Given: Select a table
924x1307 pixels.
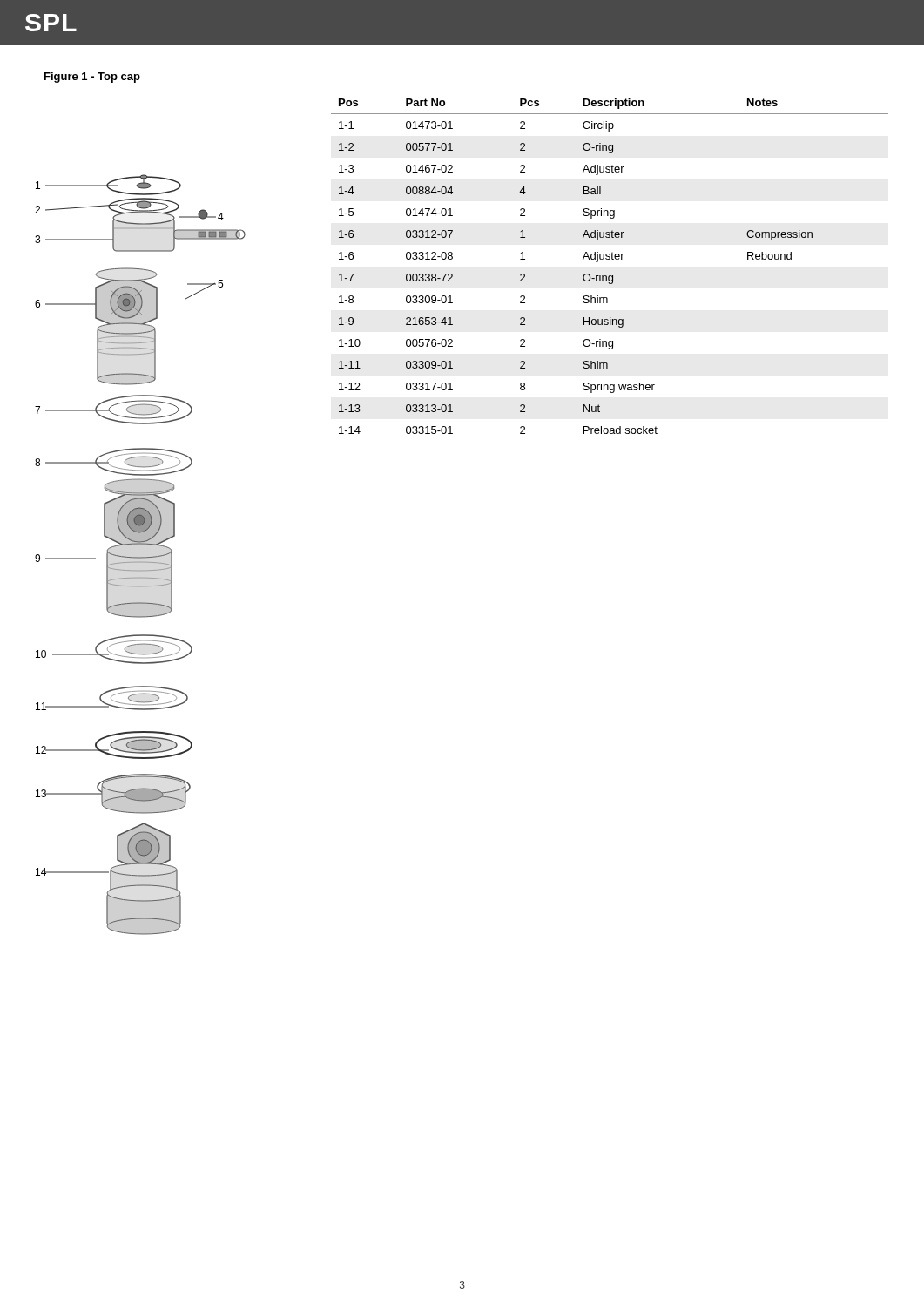Looking at the screenshot, I should click(610, 266).
